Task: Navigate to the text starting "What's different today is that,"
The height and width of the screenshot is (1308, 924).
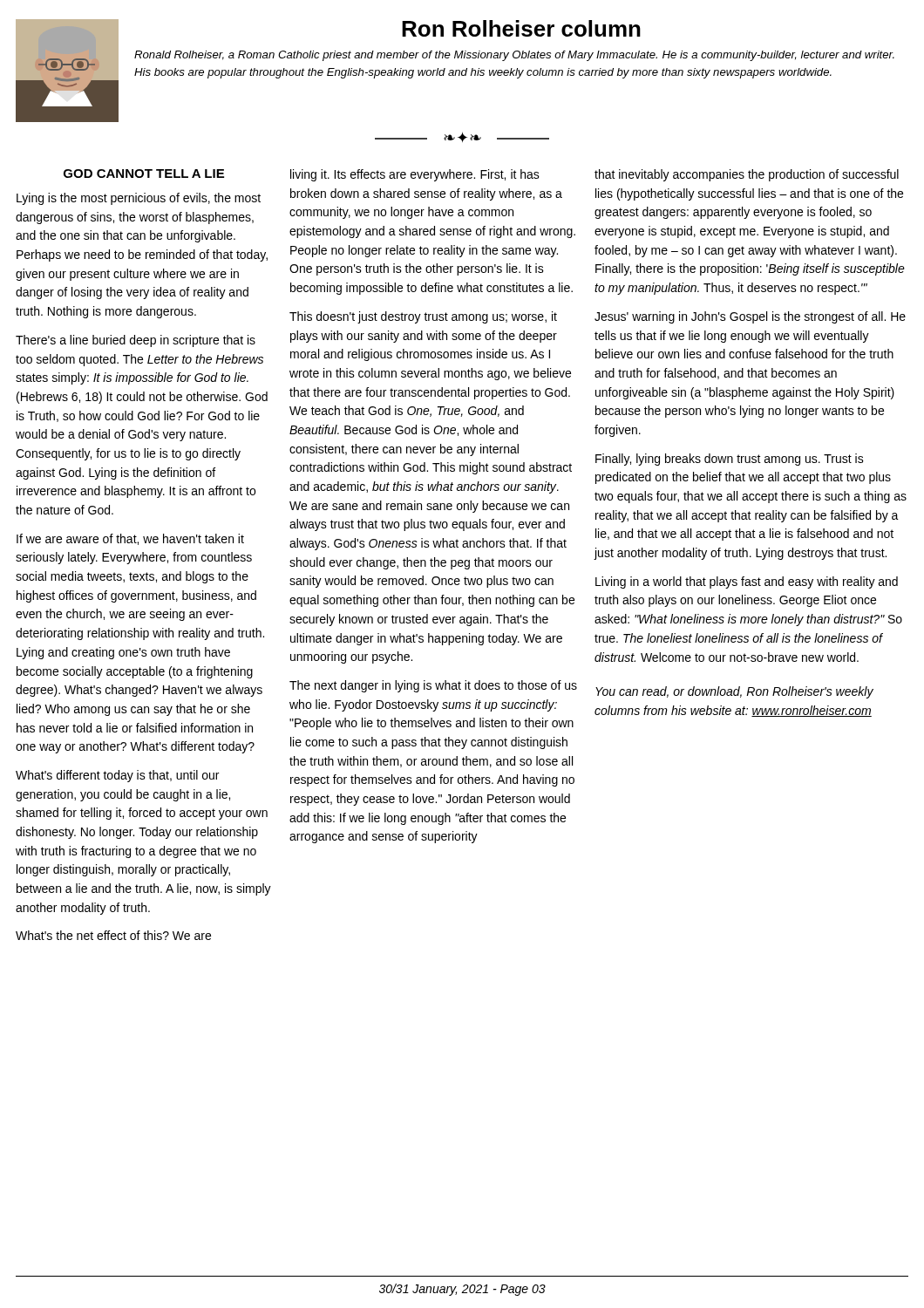Action: coord(143,841)
